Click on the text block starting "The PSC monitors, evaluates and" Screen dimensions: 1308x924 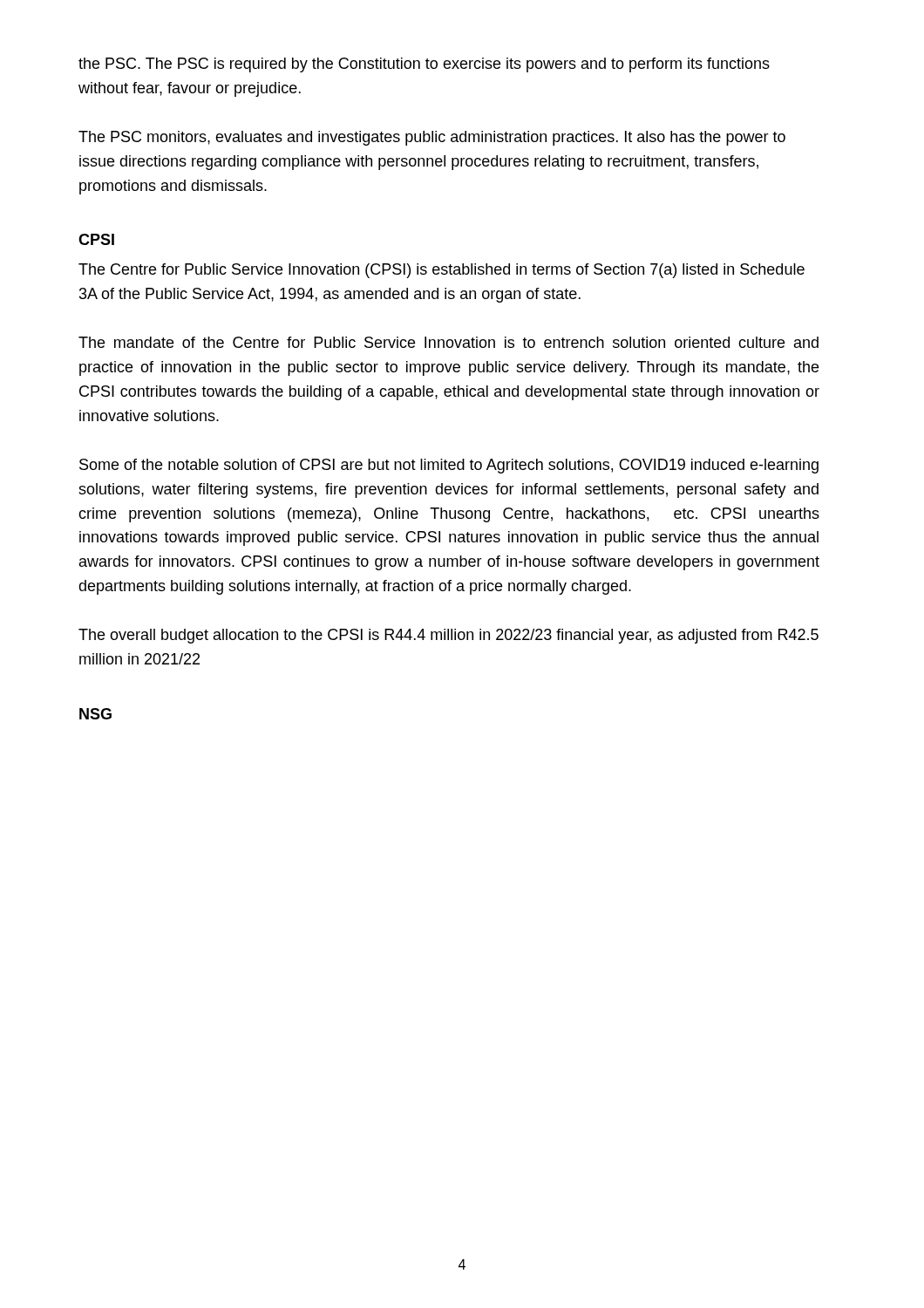432,161
